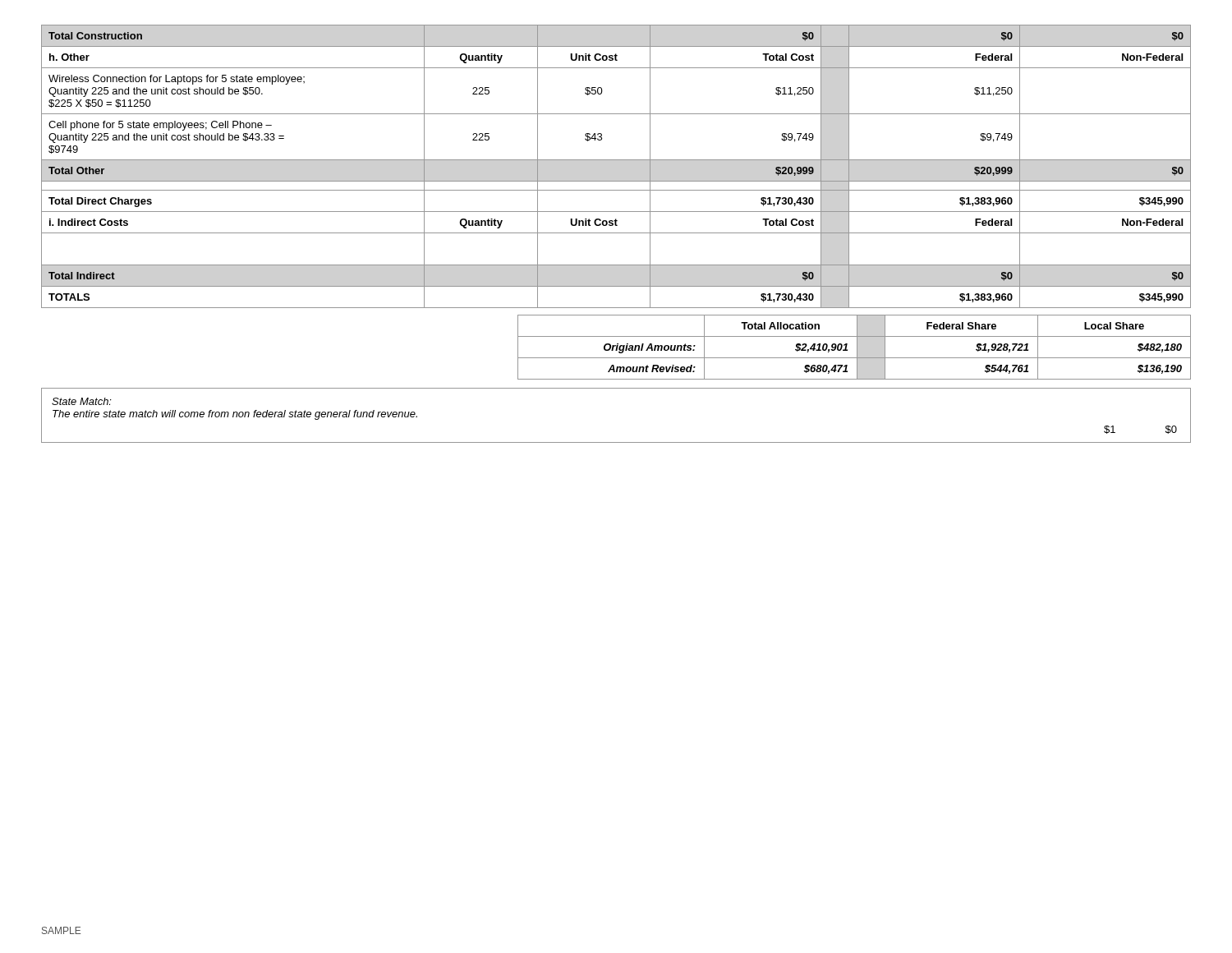1232x953 pixels.
Task: Click on the text block that reads "State Match: The"
Action: point(82,401)
